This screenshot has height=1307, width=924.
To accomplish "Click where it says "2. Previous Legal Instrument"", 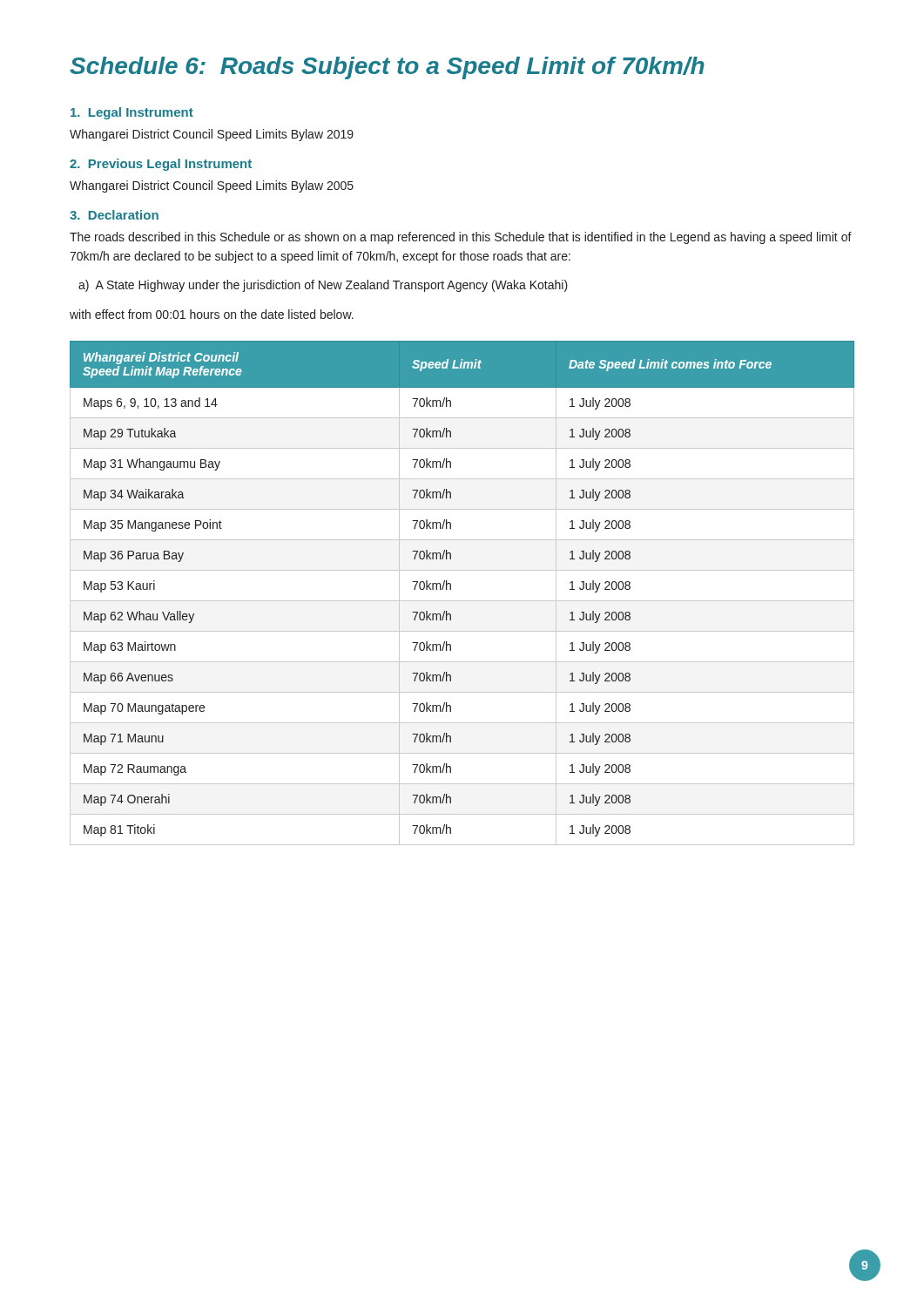I will [161, 163].
